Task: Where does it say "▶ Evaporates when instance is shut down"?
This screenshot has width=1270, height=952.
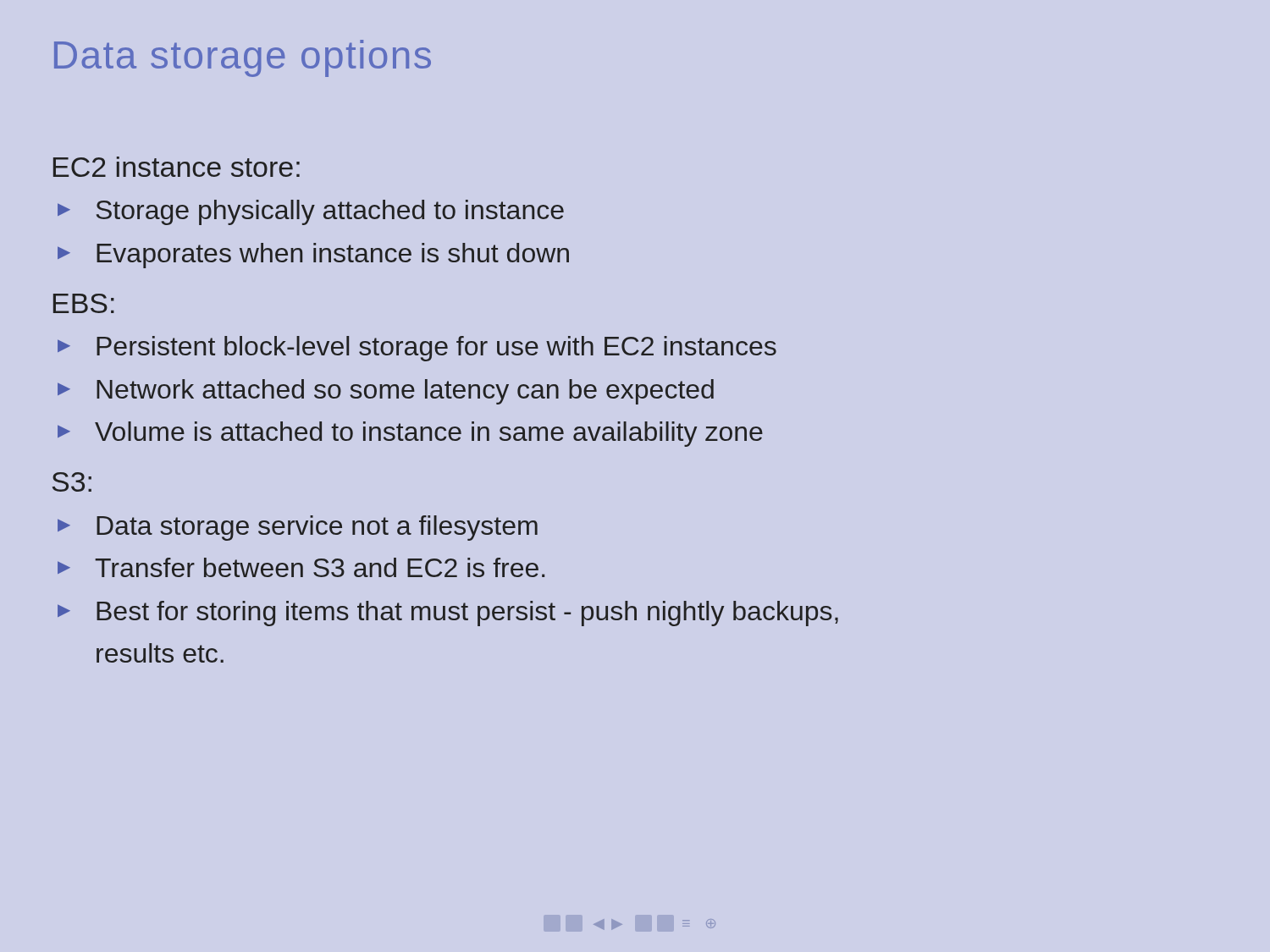Action: point(314,253)
